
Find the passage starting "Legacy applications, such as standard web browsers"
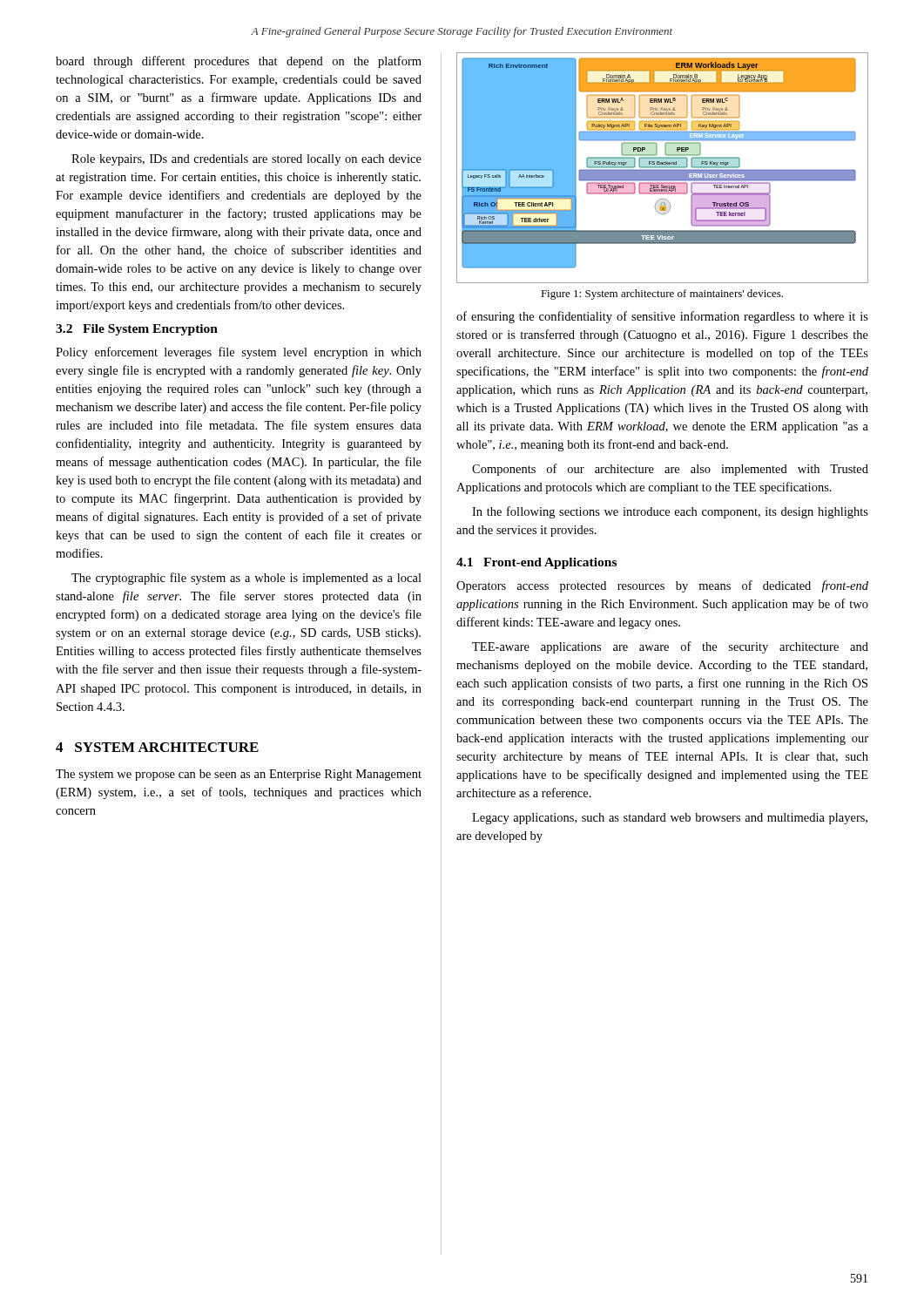[x=662, y=827]
